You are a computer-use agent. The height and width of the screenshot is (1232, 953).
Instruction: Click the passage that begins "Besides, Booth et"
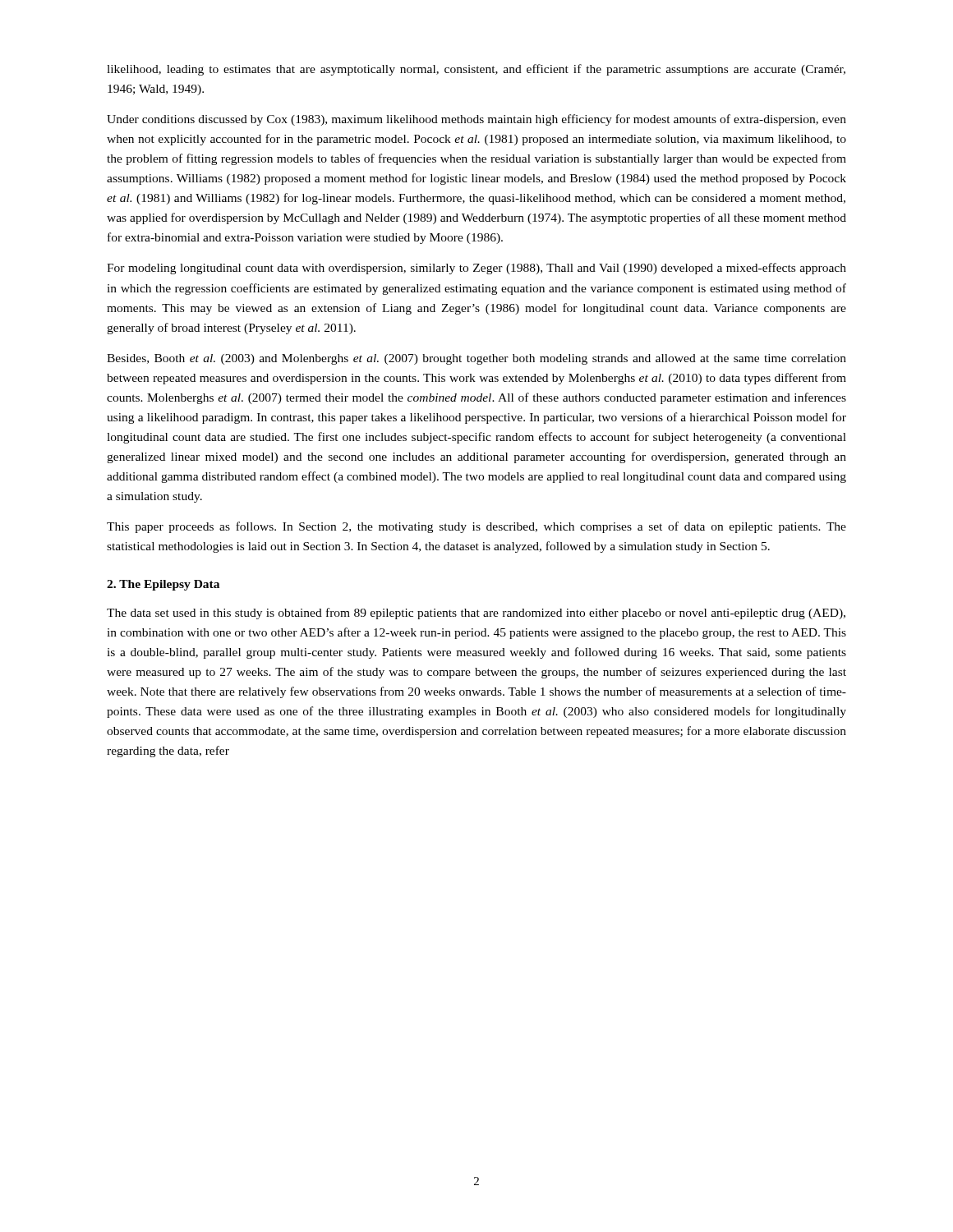(x=476, y=427)
